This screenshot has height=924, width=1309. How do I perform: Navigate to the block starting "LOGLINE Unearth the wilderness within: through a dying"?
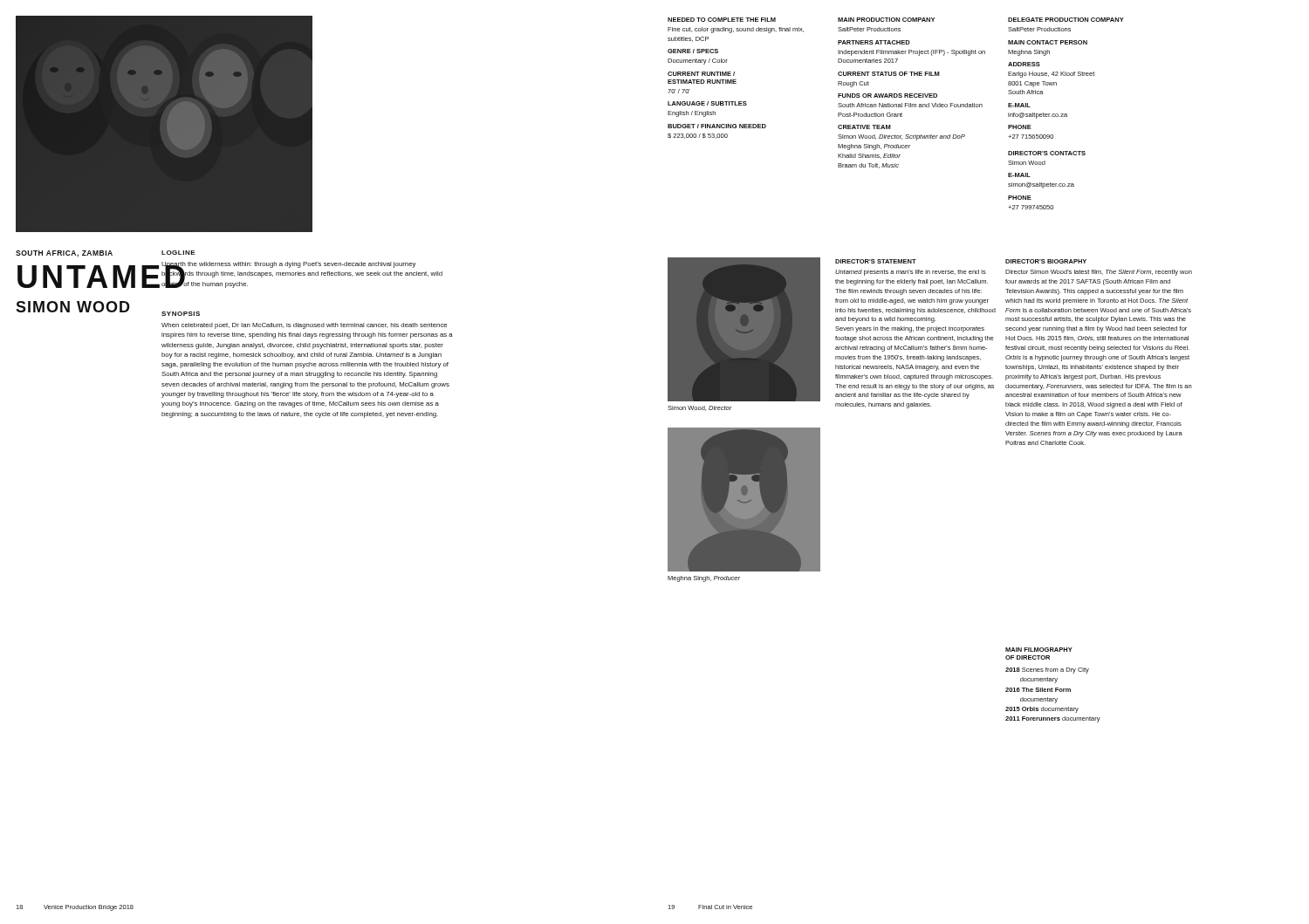[305, 269]
